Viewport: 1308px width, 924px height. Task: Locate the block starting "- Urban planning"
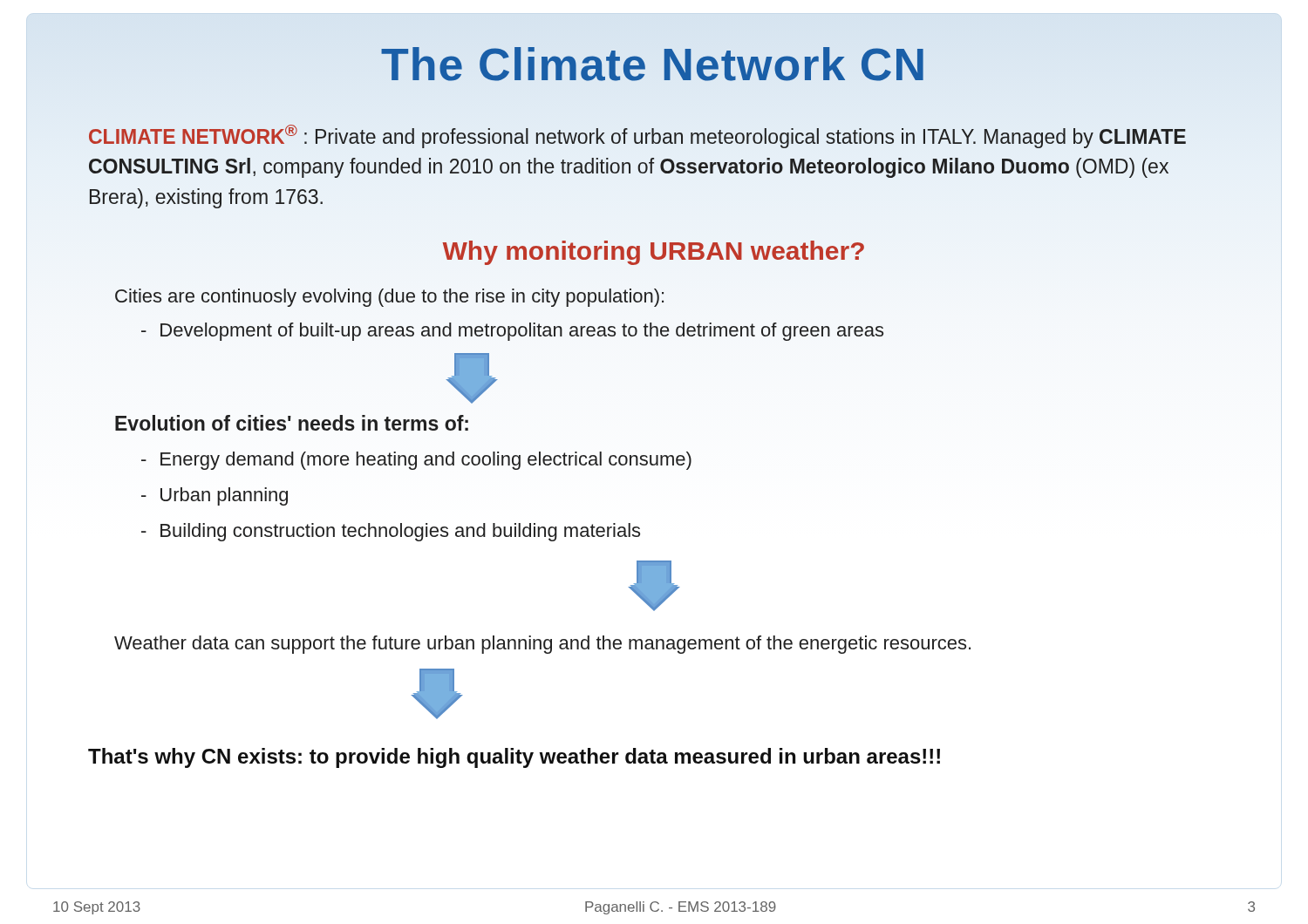(215, 495)
